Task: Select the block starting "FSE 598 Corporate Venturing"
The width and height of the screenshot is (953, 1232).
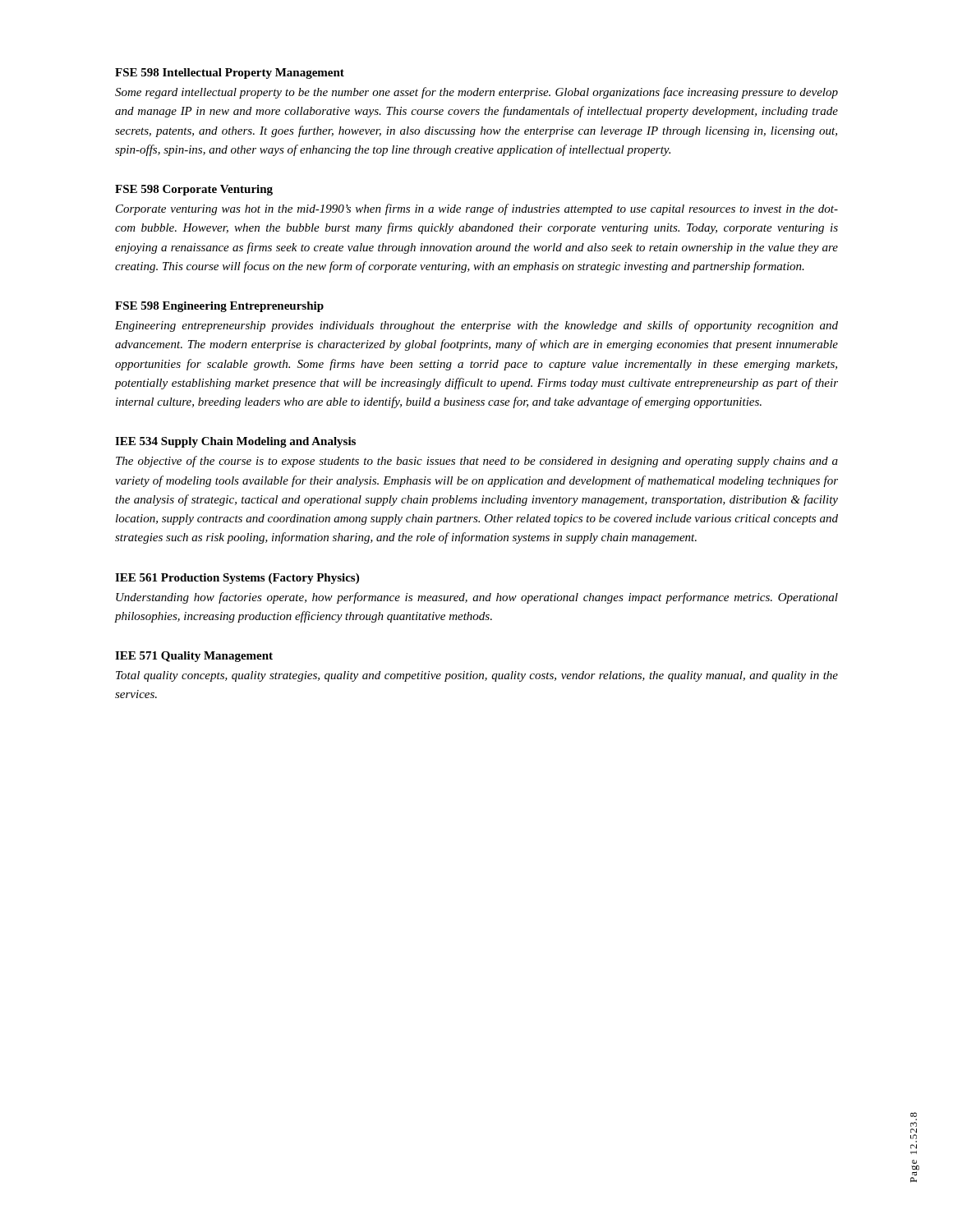Action: pyautogui.click(x=194, y=189)
